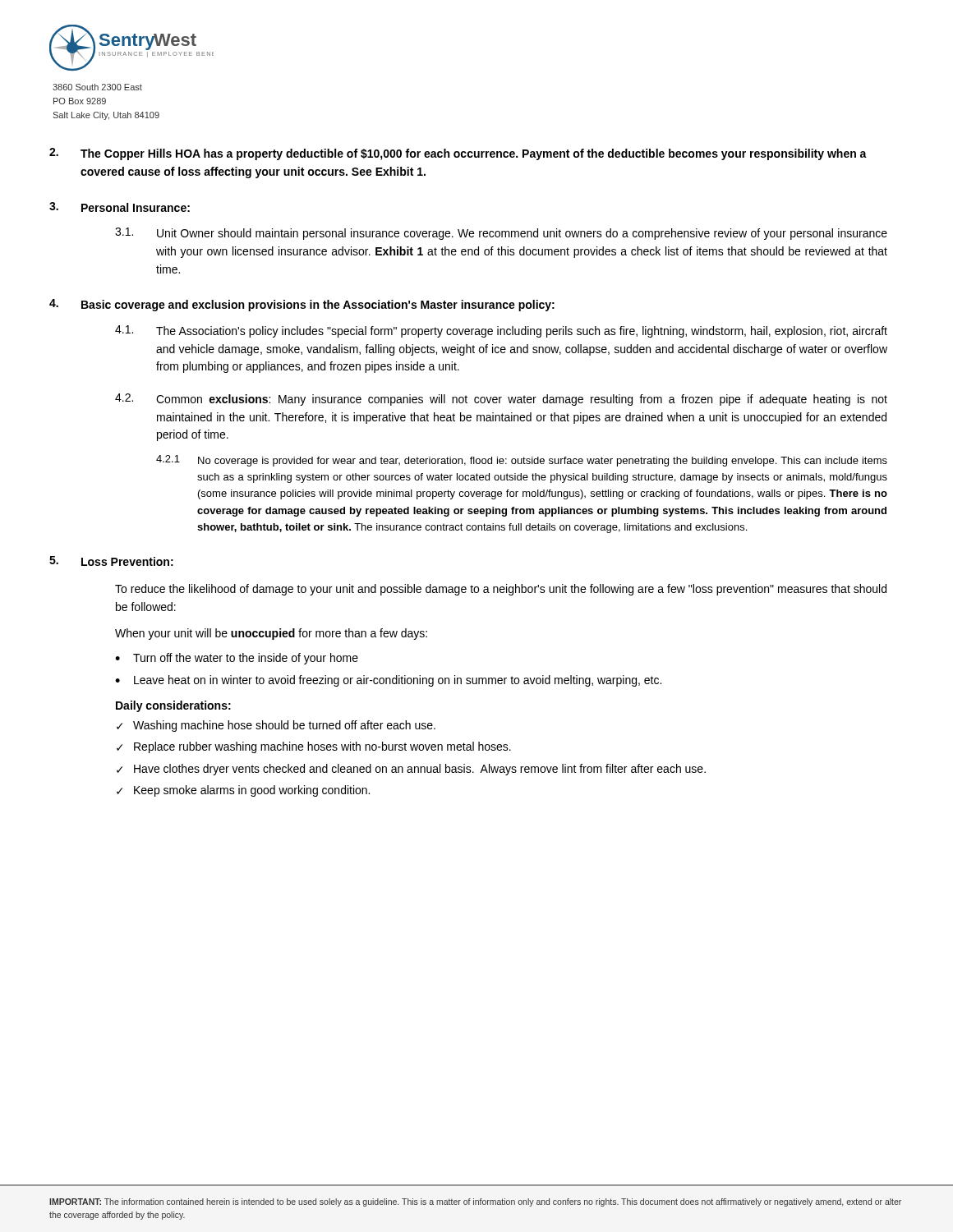The height and width of the screenshot is (1232, 953).
Task: Locate the list item with the text "✓ Washing machine hose should be turned off"
Action: tap(276, 727)
